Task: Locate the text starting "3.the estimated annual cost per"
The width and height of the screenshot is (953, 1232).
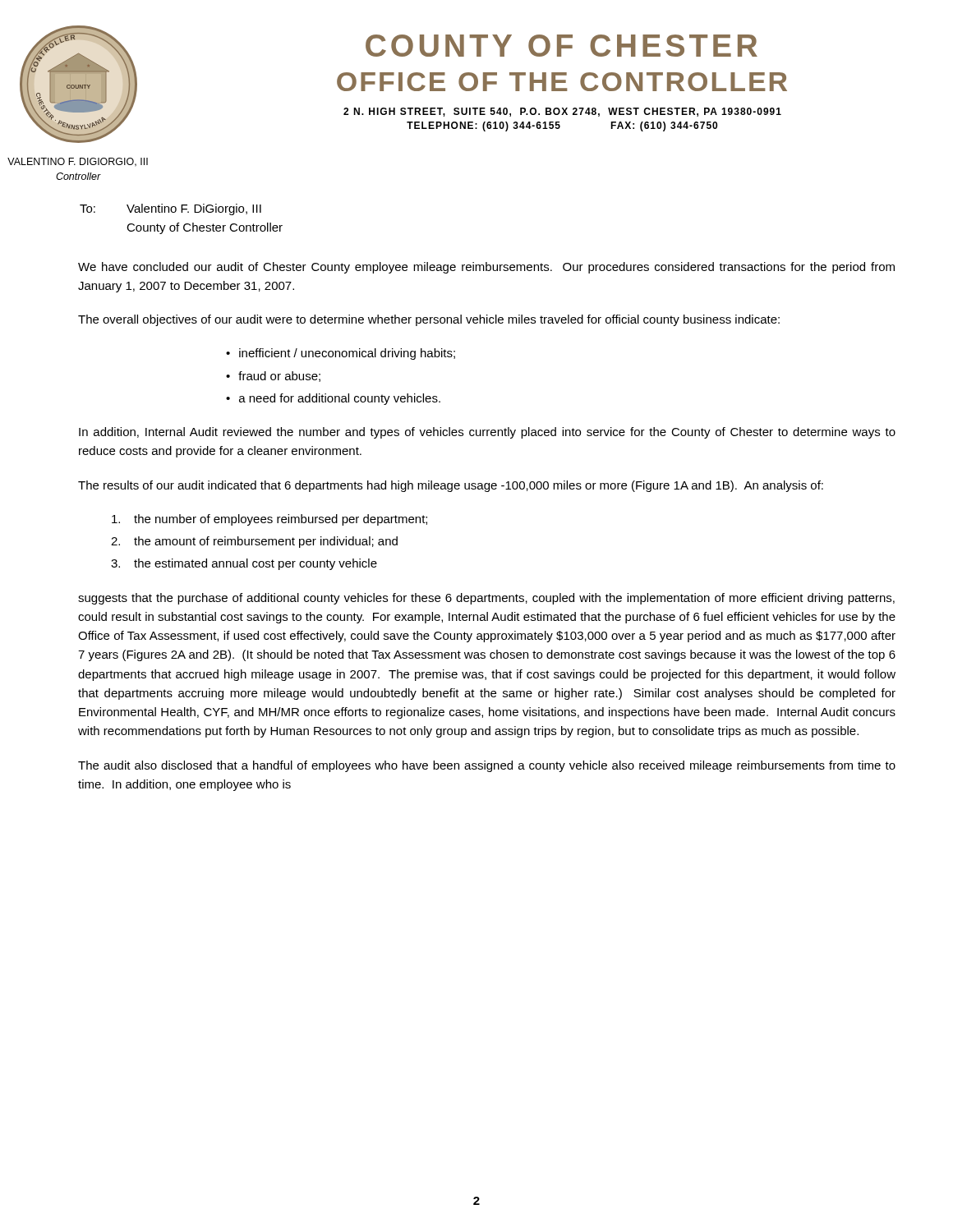Action: click(244, 563)
